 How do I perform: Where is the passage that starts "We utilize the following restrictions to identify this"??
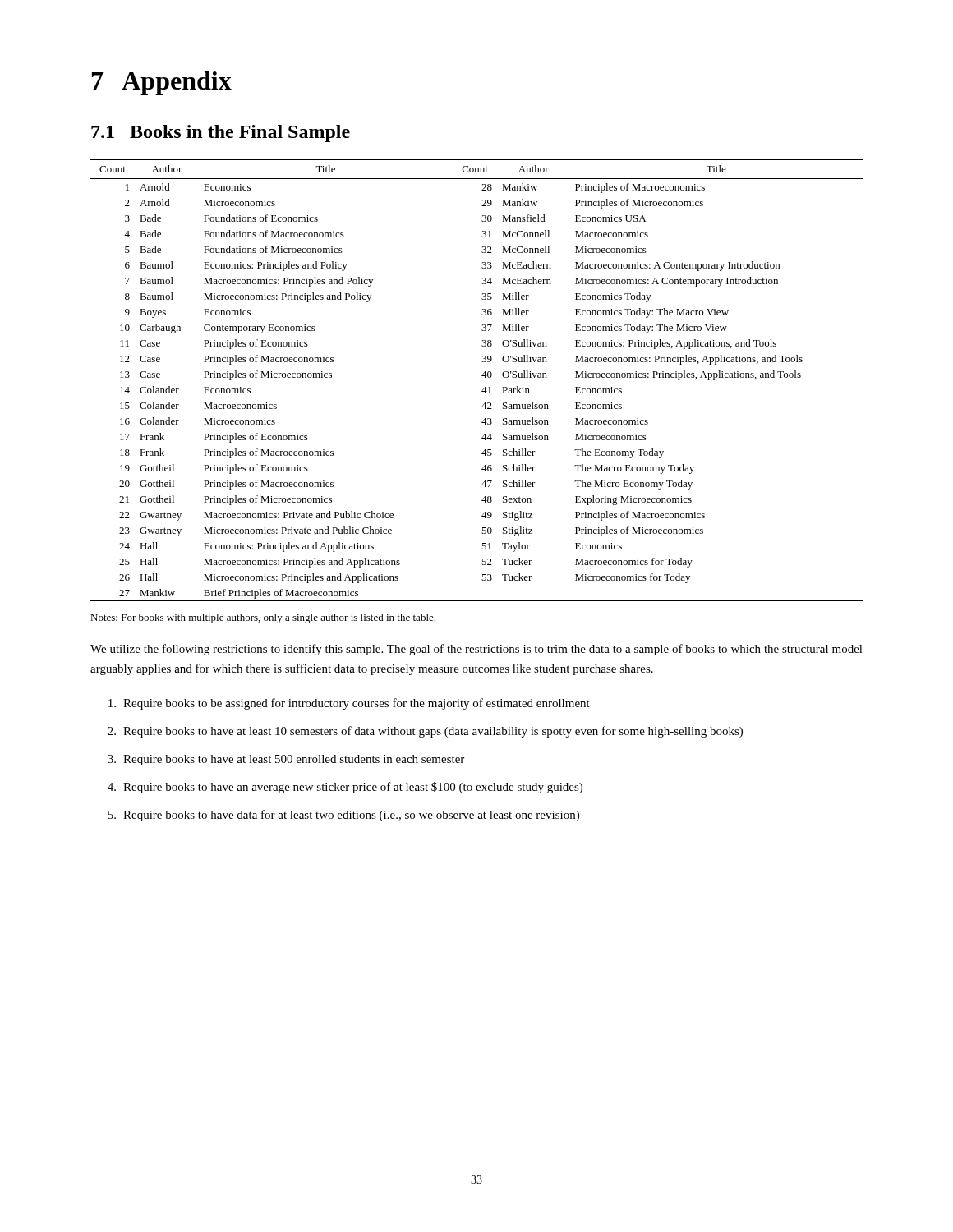click(x=476, y=658)
